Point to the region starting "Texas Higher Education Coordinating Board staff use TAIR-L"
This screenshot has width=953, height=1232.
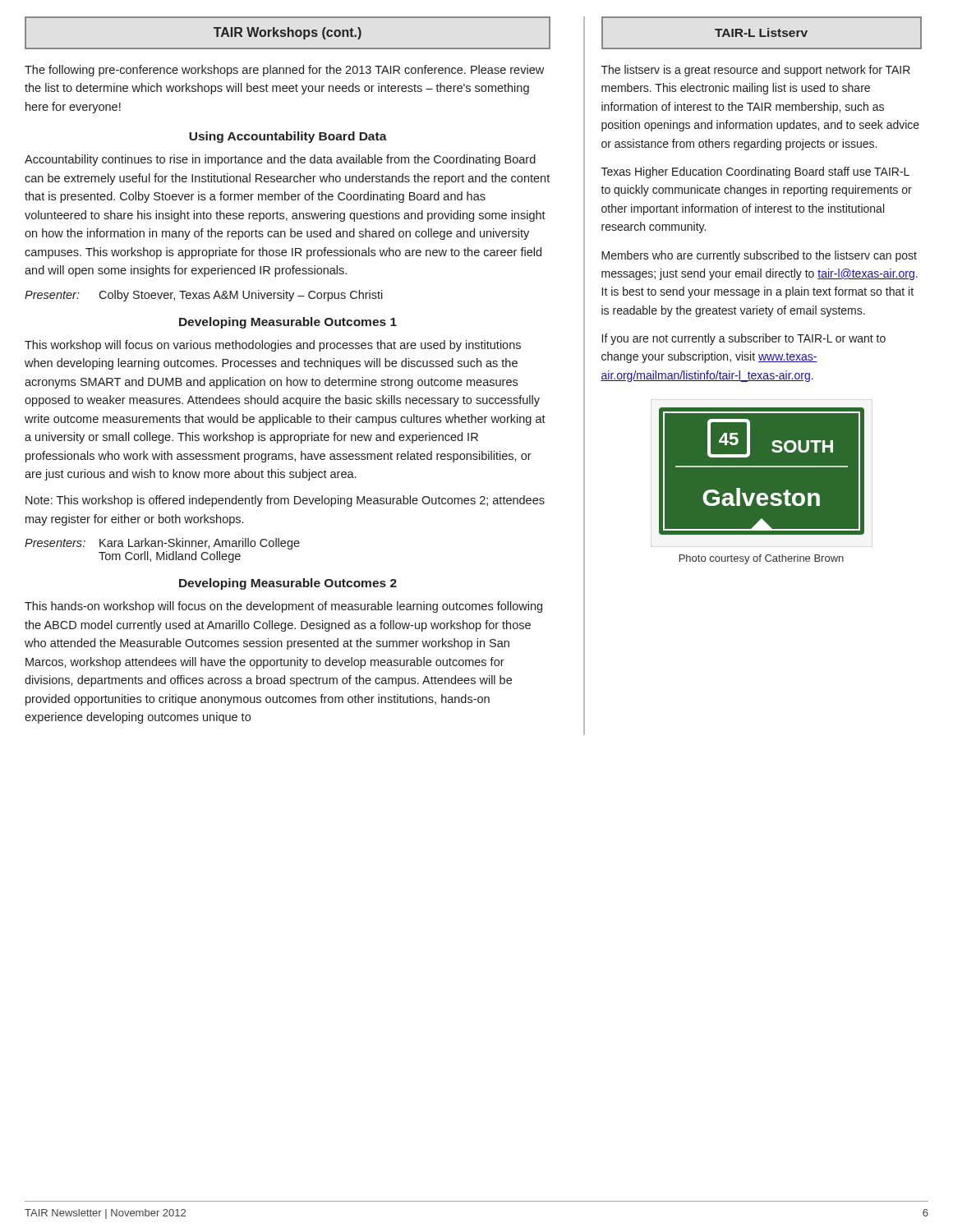point(756,199)
